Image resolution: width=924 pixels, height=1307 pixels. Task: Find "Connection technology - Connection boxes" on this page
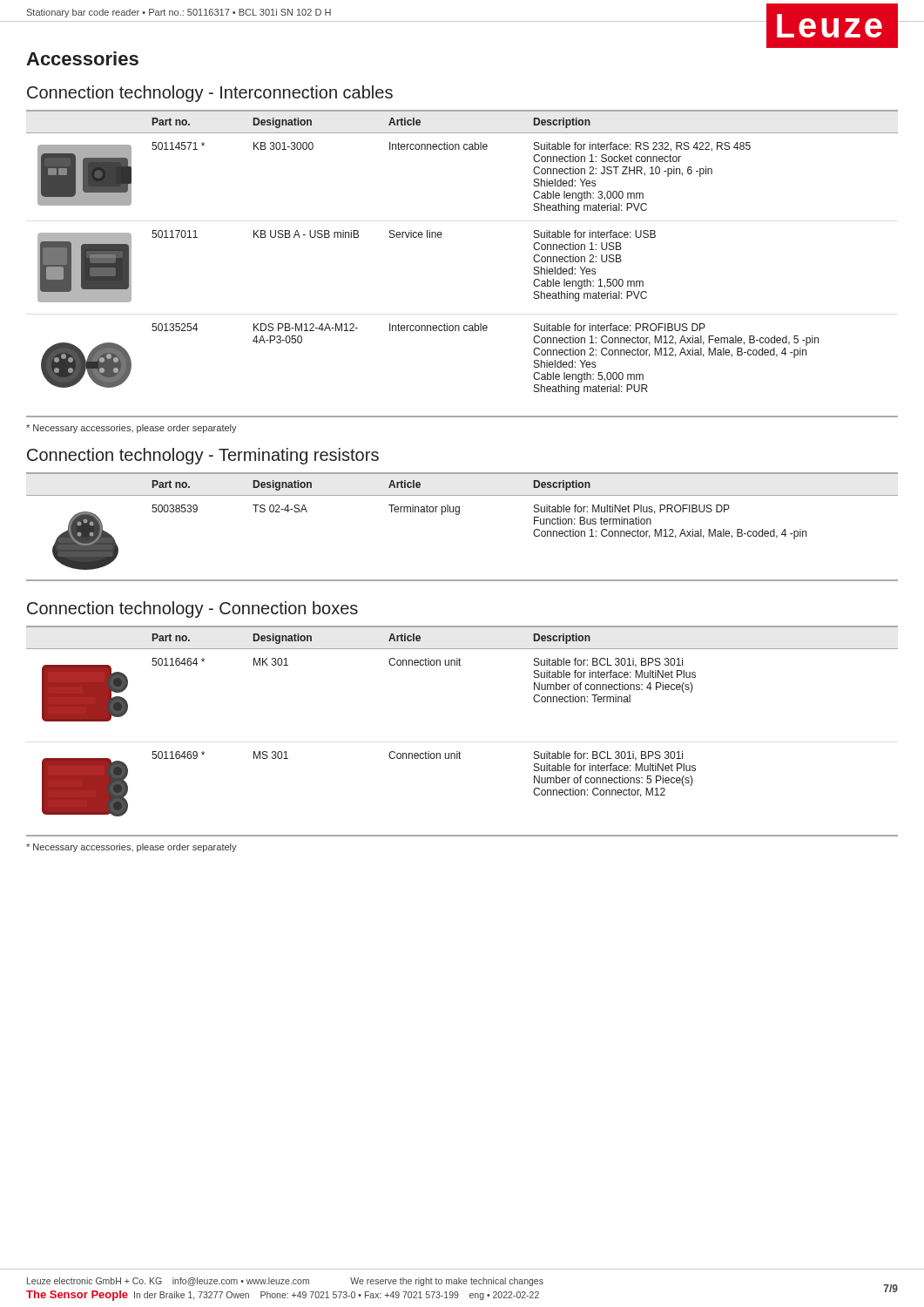click(192, 608)
